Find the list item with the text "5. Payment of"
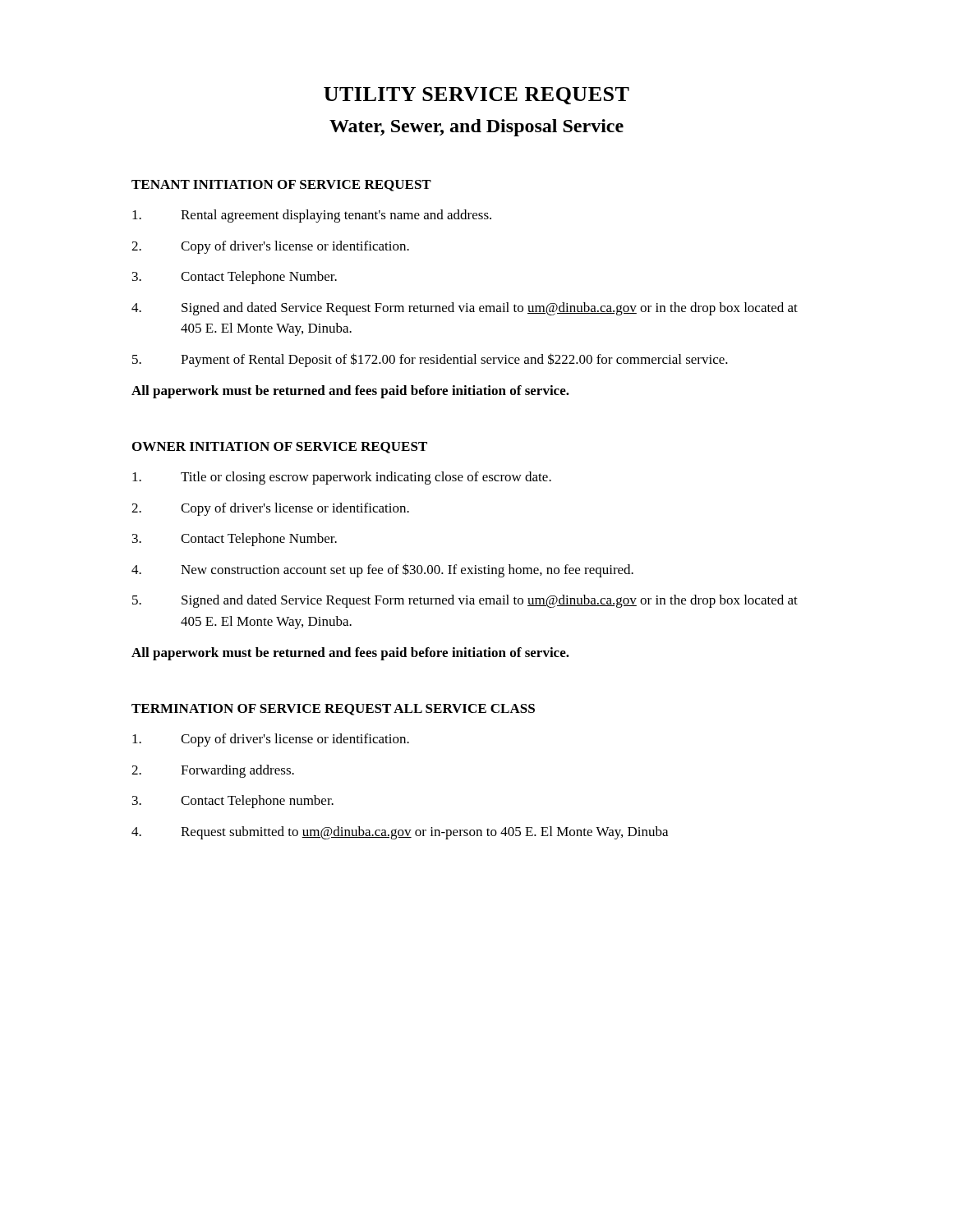The width and height of the screenshot is (953, 1232). coord(476,359)
